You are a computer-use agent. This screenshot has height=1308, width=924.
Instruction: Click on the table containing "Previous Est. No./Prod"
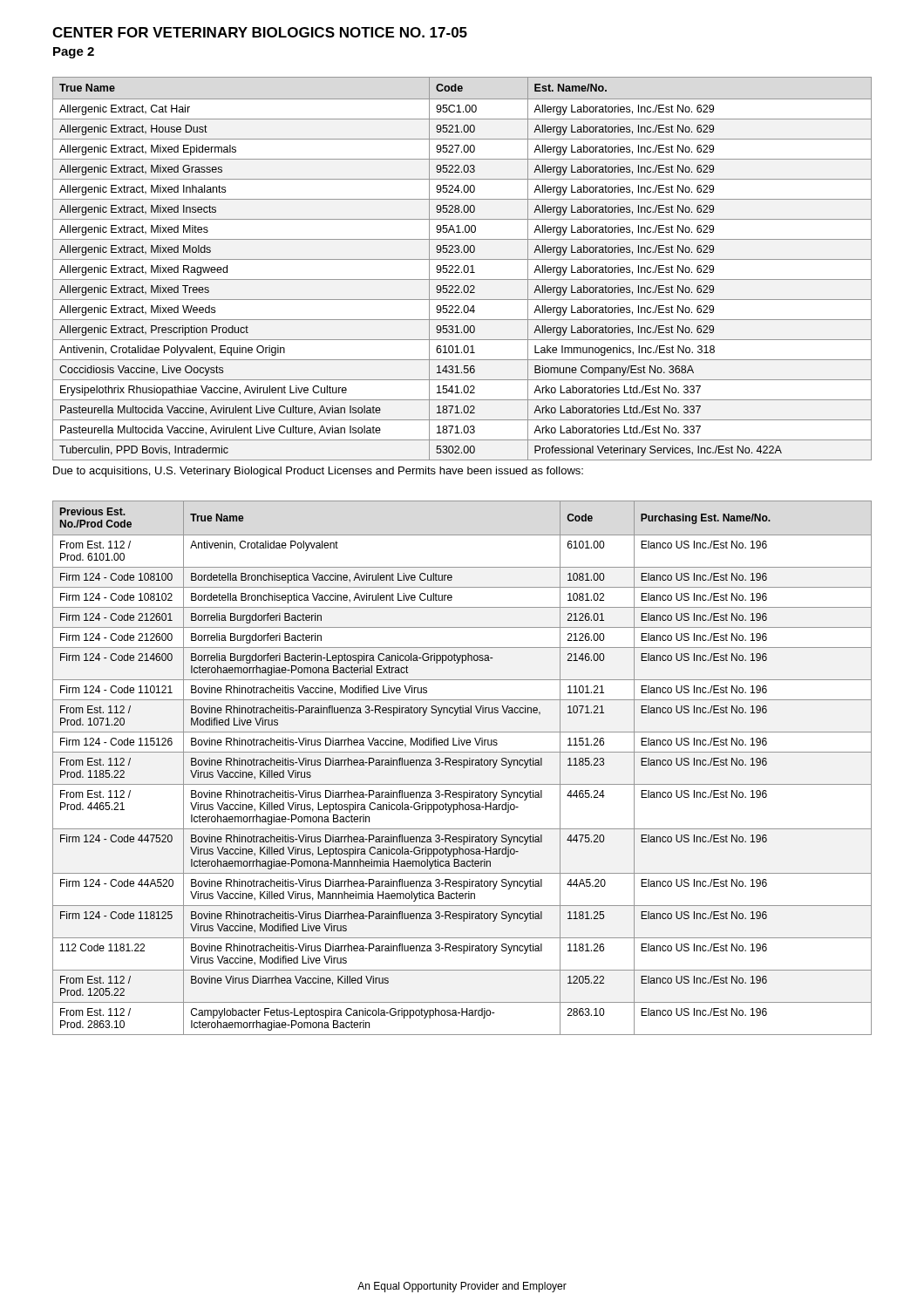pyautogui.click(x=462, y=768)
